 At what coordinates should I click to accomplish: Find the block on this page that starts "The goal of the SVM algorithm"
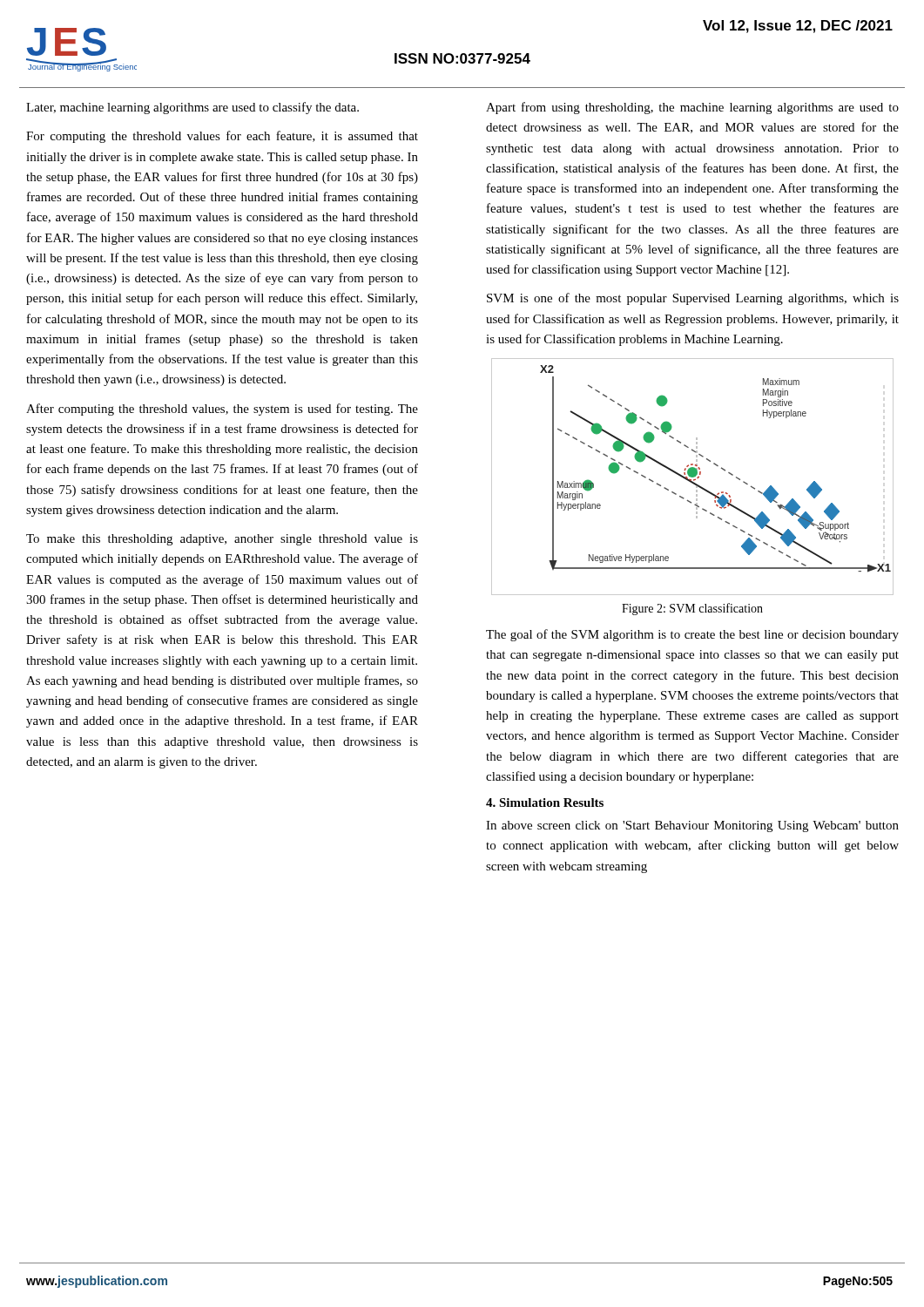[x=692, y=705]
